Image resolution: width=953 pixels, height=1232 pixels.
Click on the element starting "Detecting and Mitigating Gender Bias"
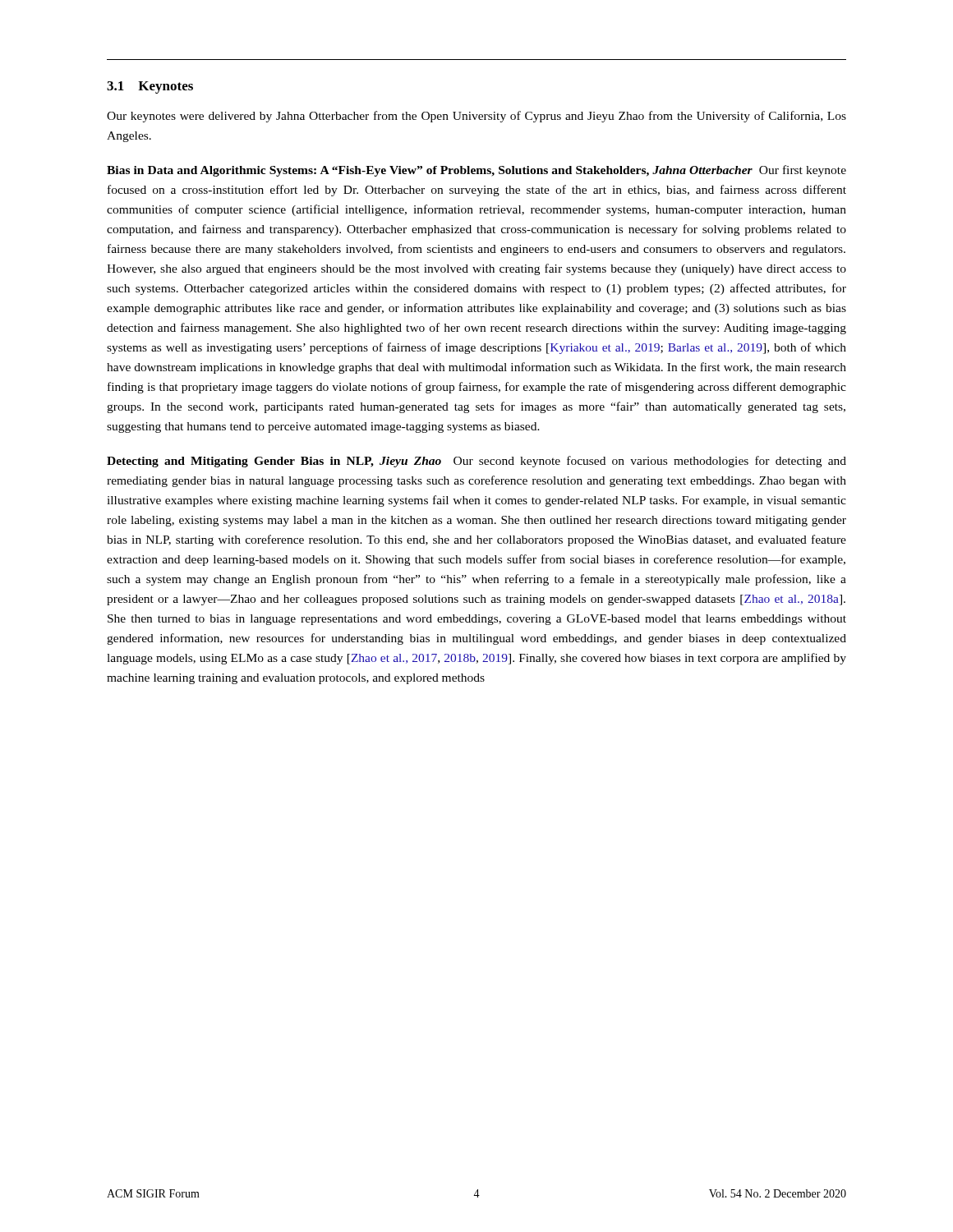(x=476, y=569)
